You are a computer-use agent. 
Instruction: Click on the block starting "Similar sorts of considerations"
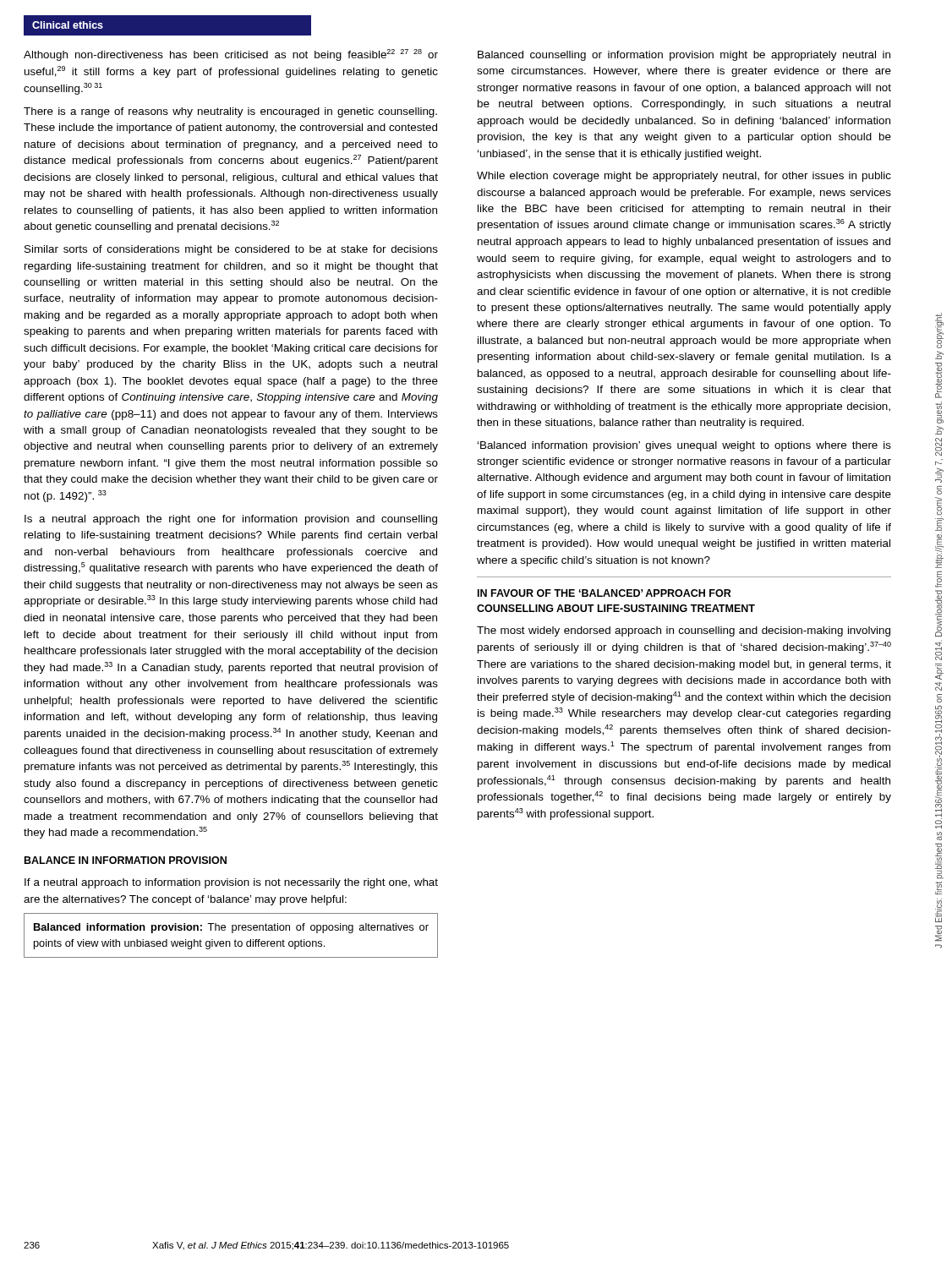pyautogui.click(x=231, y=372)
